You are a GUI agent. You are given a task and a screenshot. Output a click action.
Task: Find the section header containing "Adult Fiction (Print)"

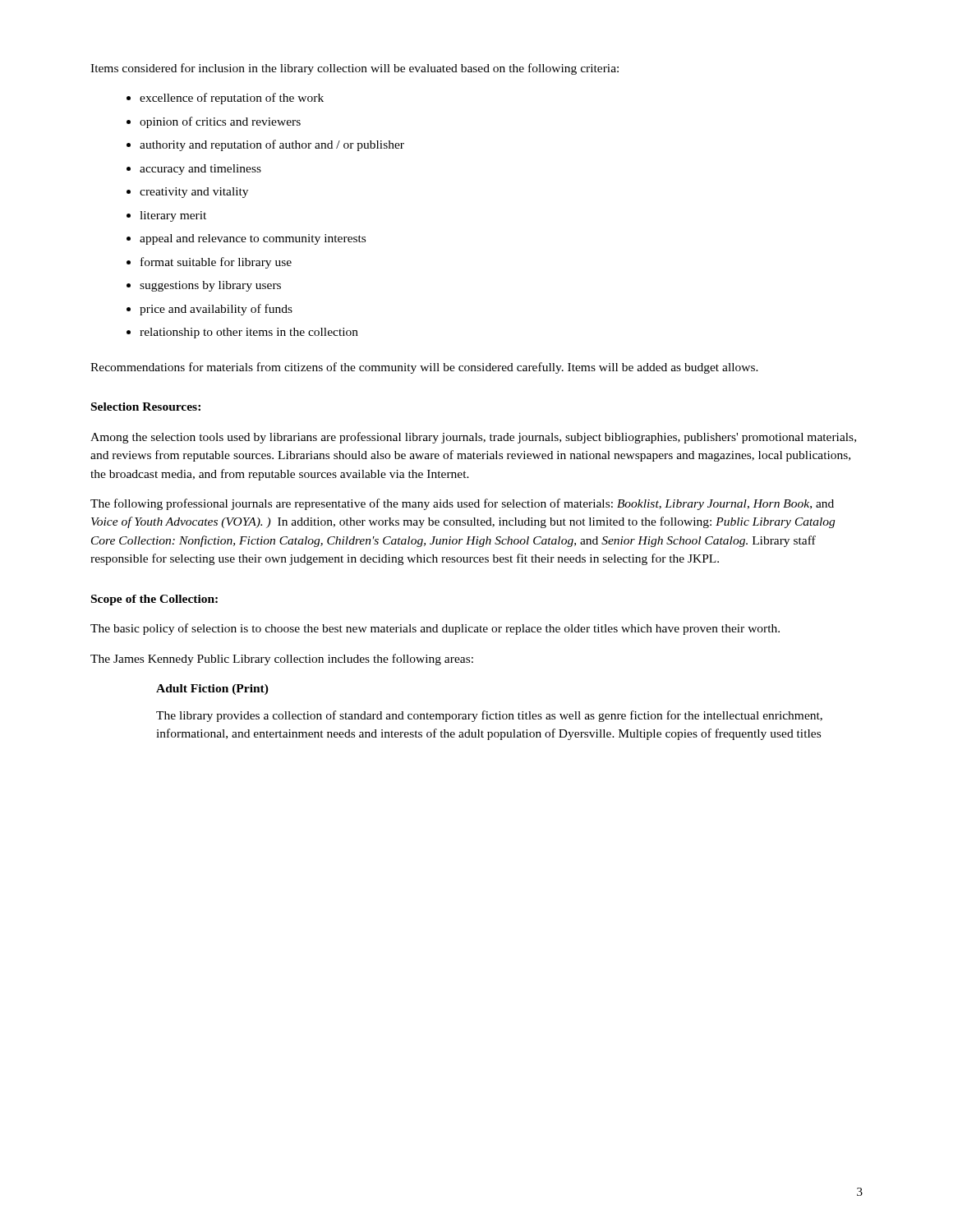tap(212, 688)
